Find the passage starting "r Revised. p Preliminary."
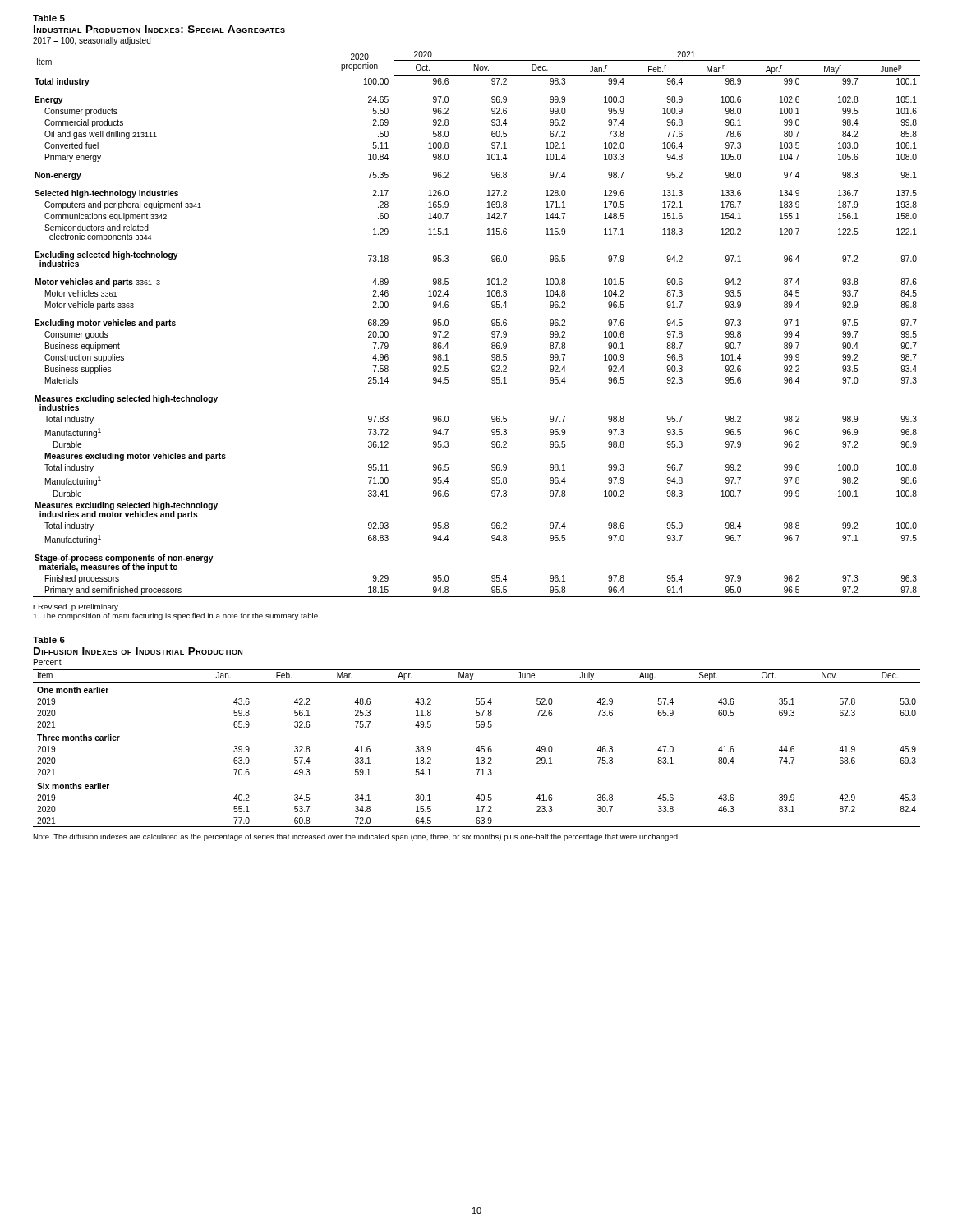The height and width of the screenshot is (1232, 953). coord(76,607)
